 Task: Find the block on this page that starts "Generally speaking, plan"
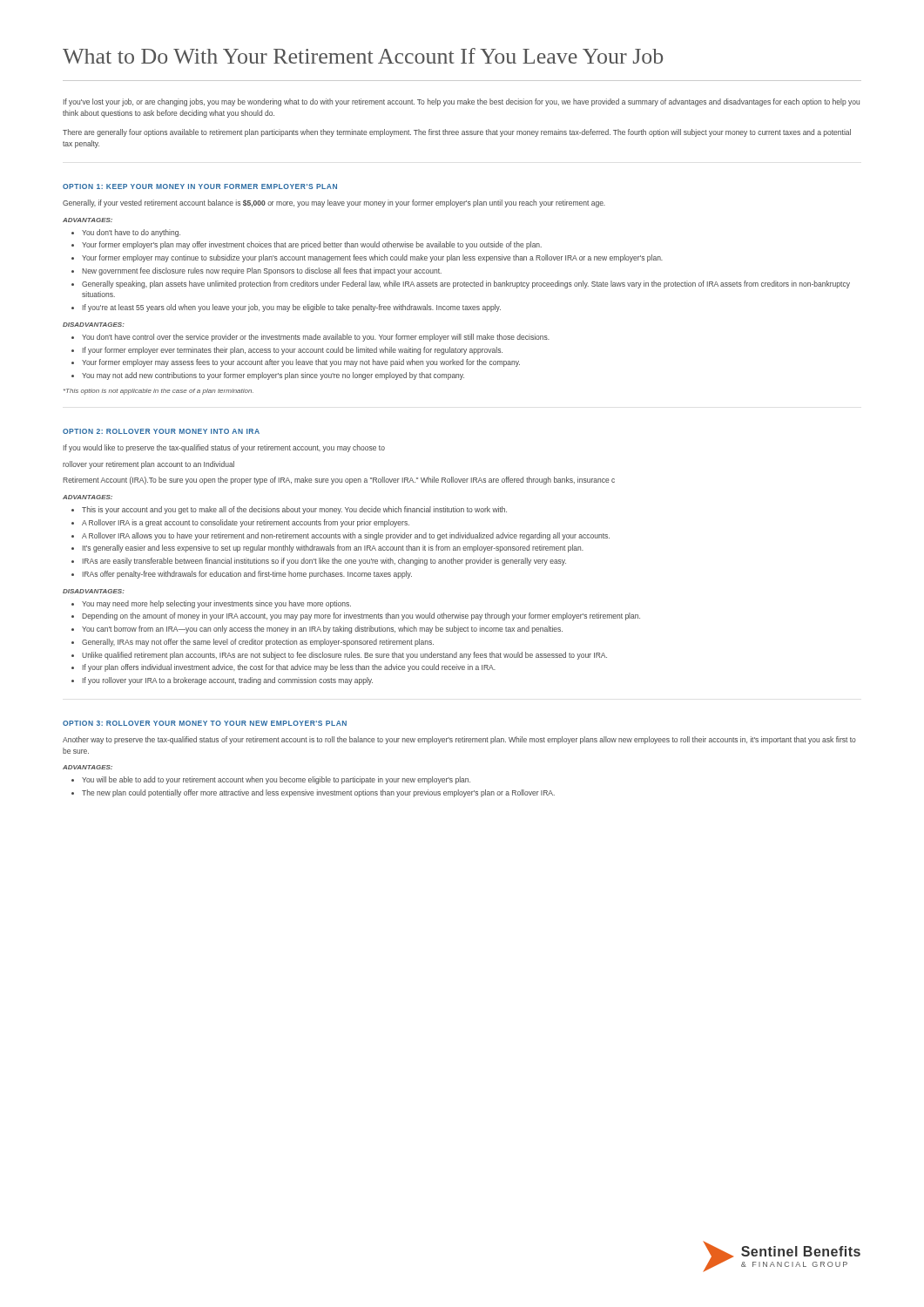click(466, 289)
